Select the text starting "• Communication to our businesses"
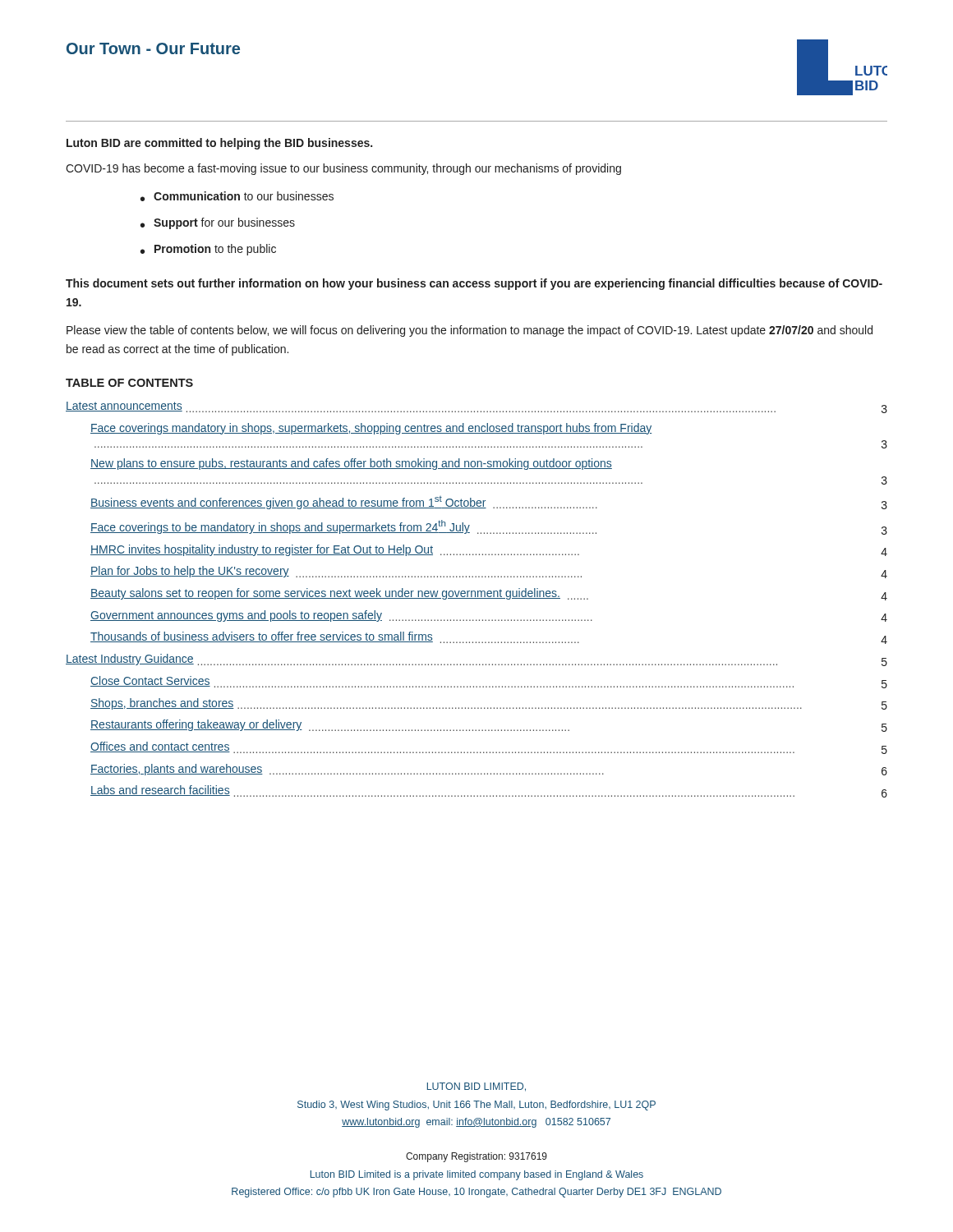This screenshot has width=953, height=1232. (x=237, y=199)
